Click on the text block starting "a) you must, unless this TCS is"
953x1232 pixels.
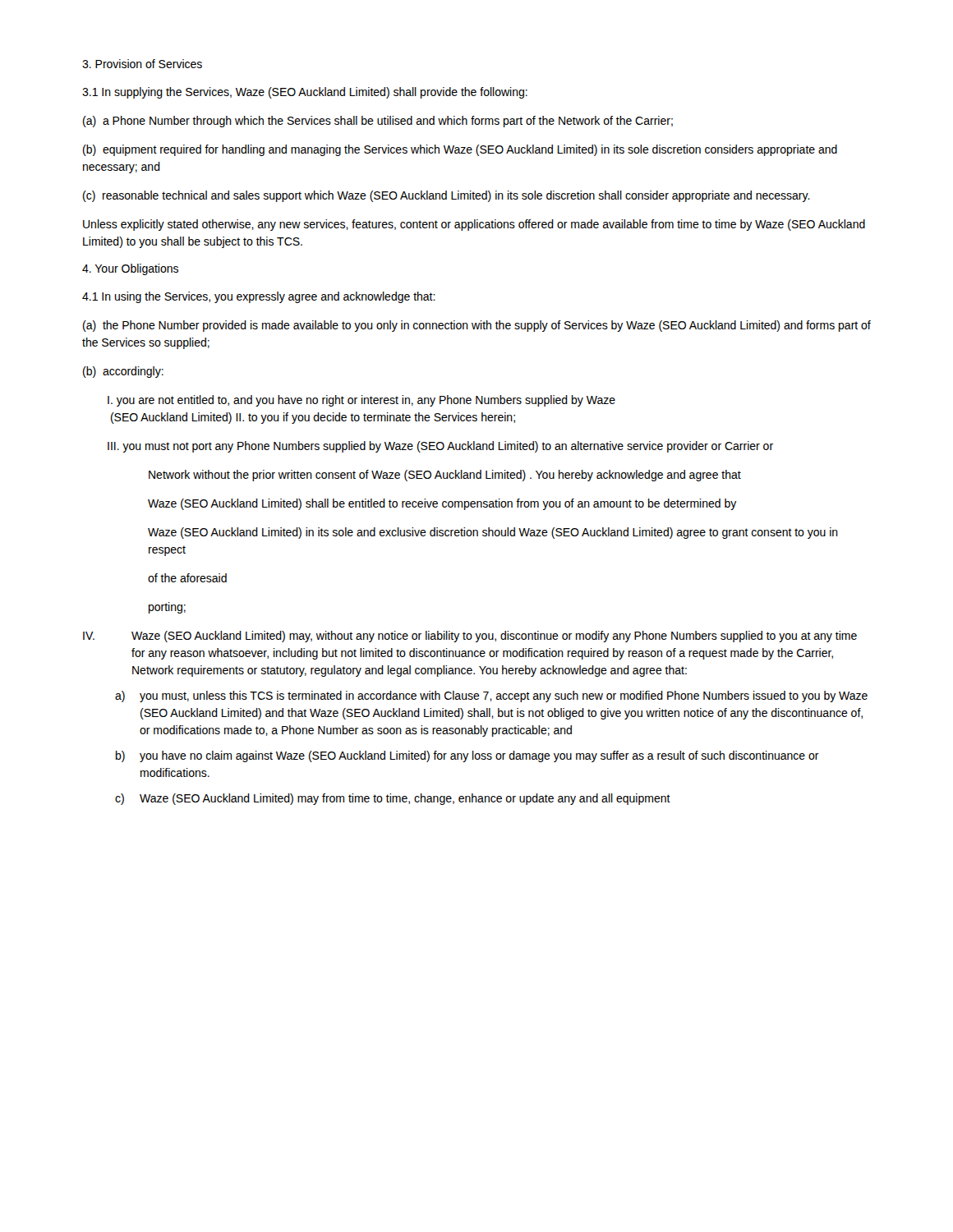coord(493,713)
